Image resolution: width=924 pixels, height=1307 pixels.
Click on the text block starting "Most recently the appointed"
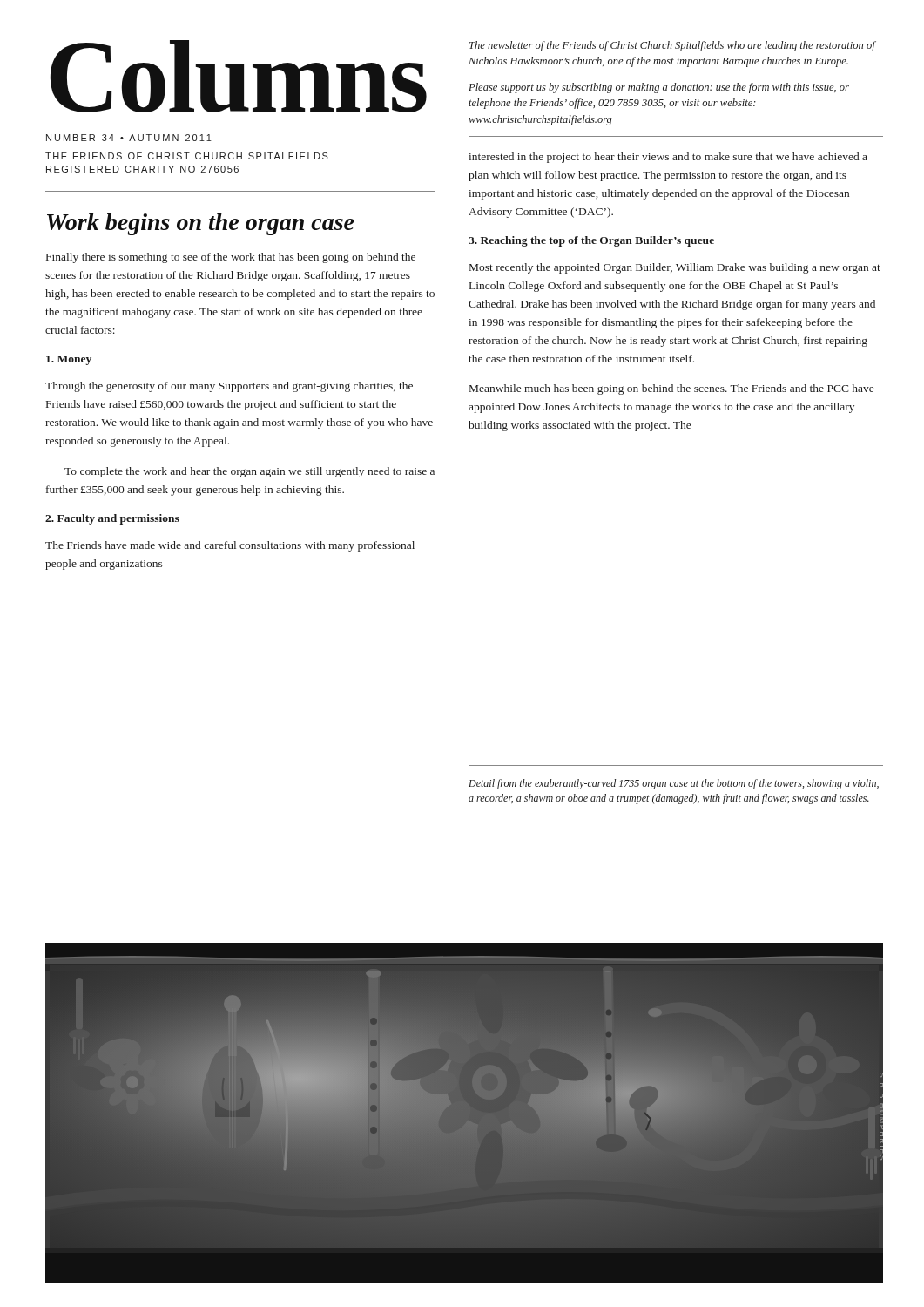click(676, 347)
